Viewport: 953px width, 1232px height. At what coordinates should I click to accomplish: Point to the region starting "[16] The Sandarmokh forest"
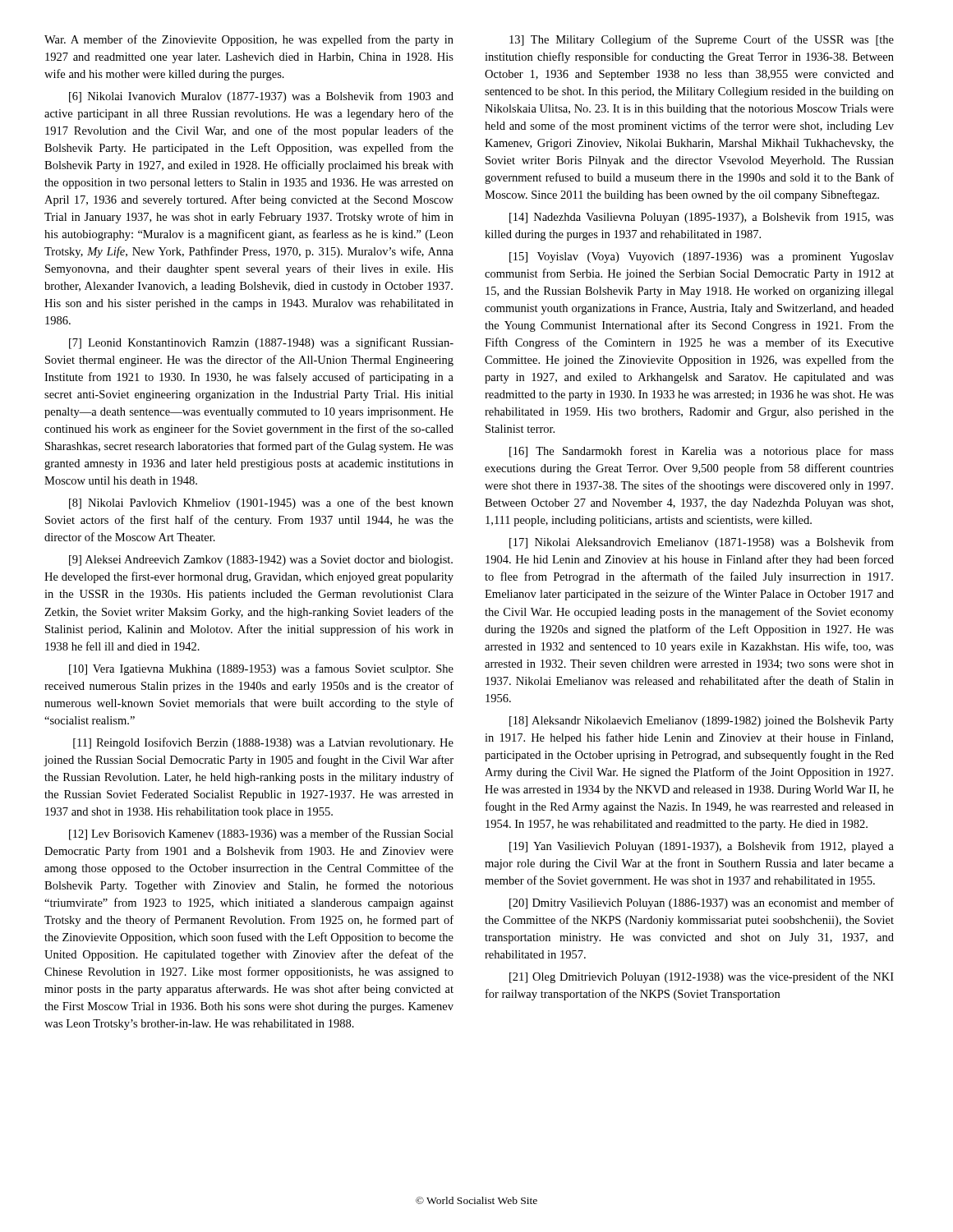689,486
